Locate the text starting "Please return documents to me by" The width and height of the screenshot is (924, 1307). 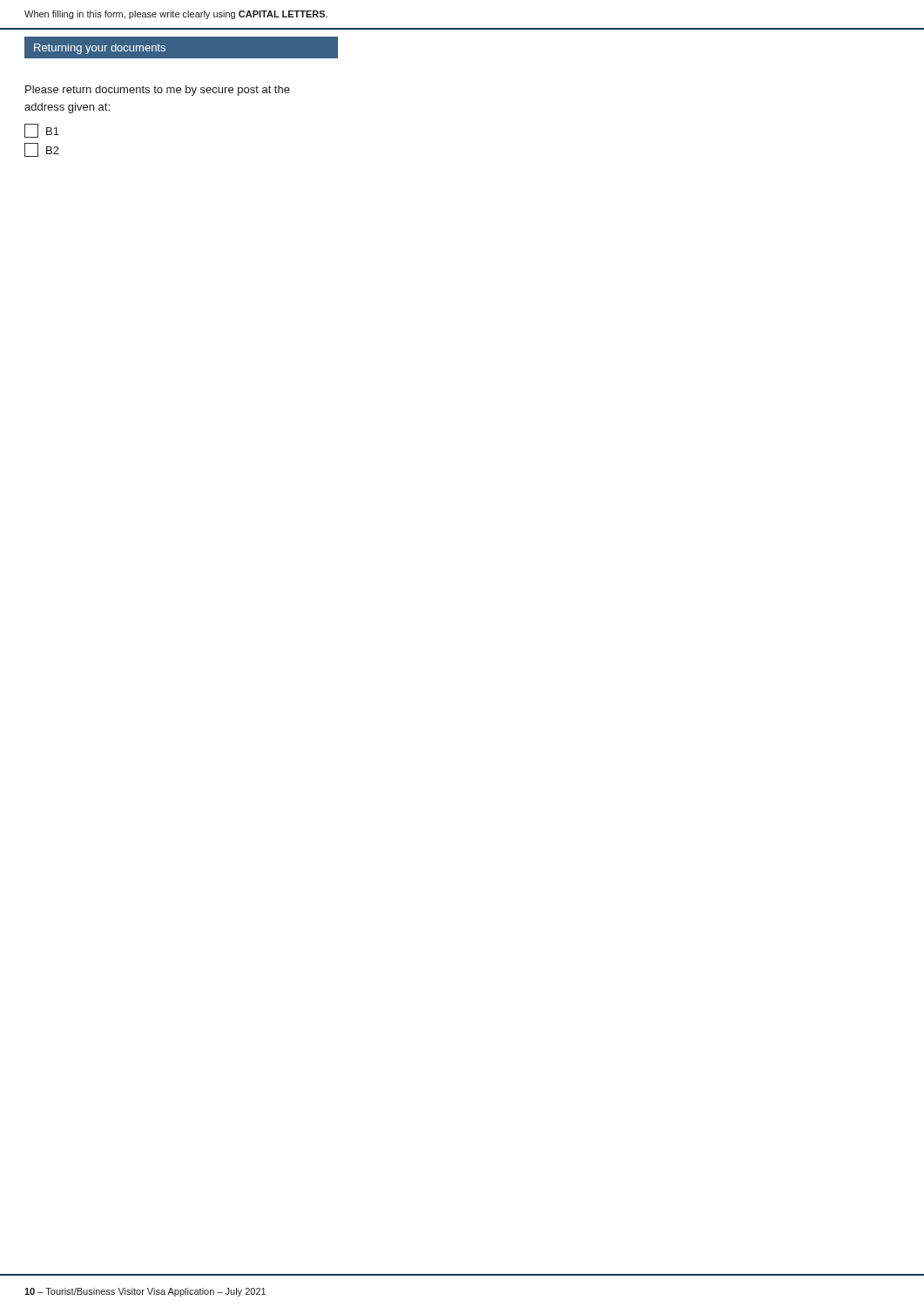point(157,98)
